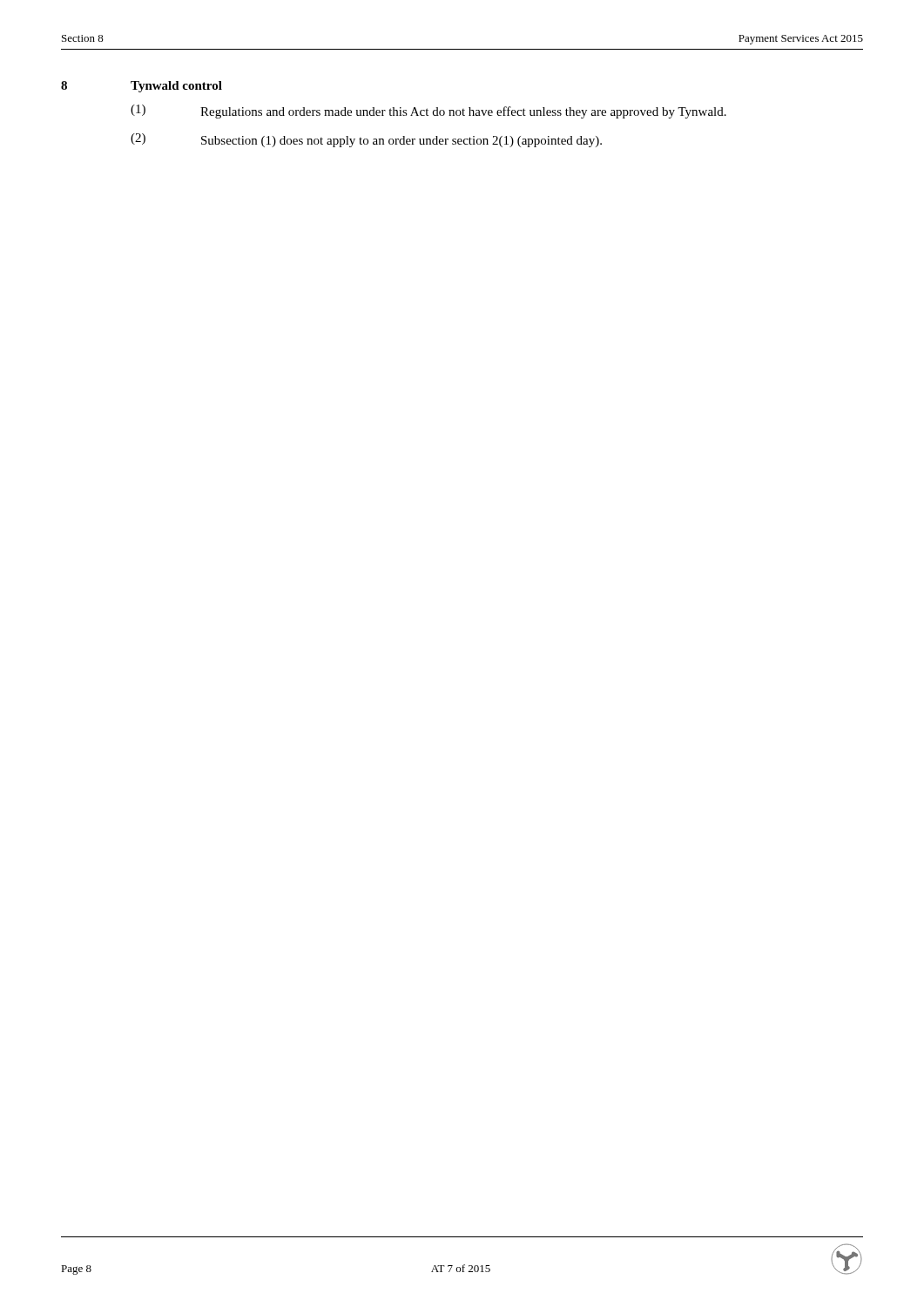Click a section header
Screen dimensions: 1307x924
(141, 86)
